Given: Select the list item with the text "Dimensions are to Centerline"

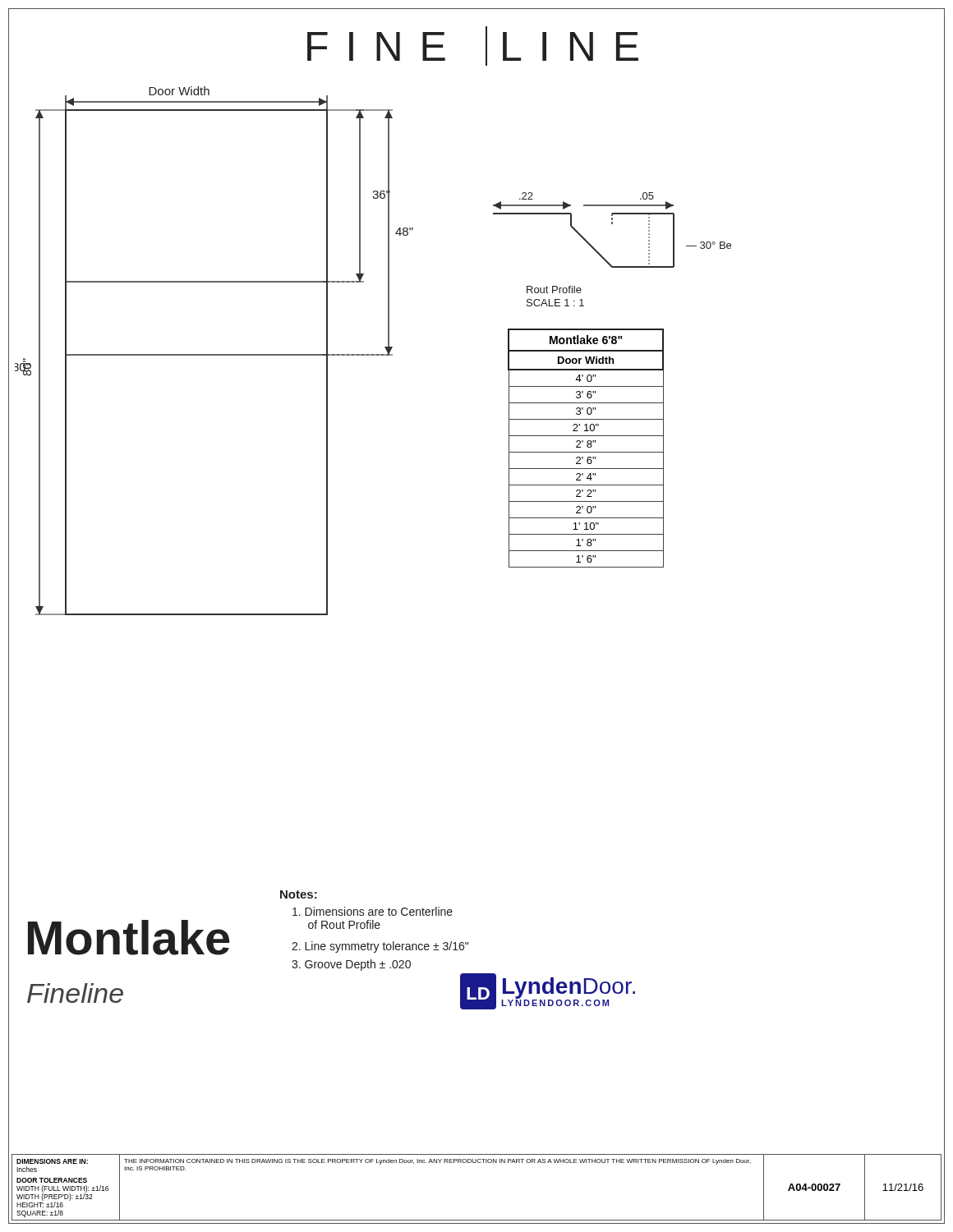Looking at the screenshot, I should [372, 918].
